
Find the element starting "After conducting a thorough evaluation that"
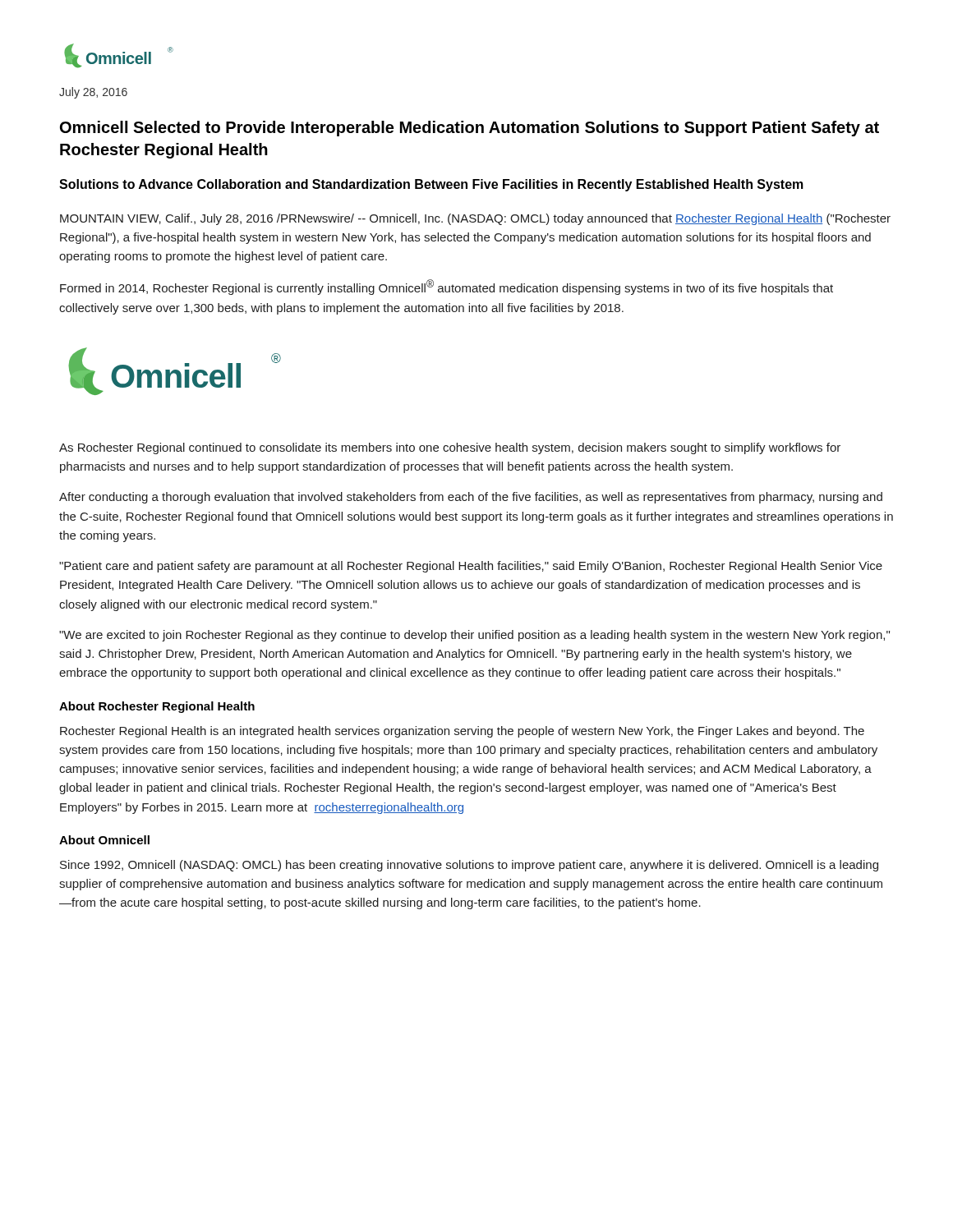(x=476, y=516)
